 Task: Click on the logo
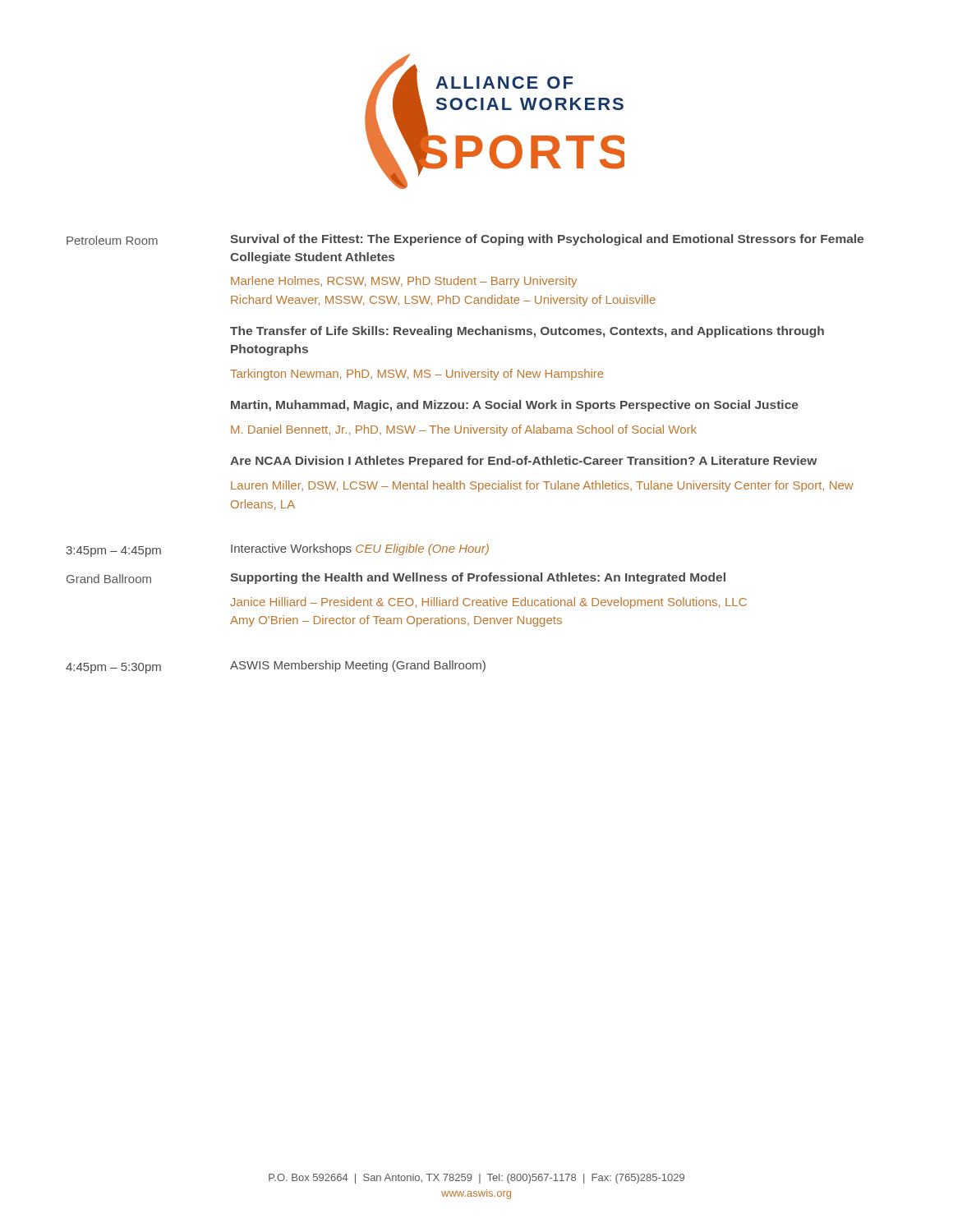[x=476, y=117]
